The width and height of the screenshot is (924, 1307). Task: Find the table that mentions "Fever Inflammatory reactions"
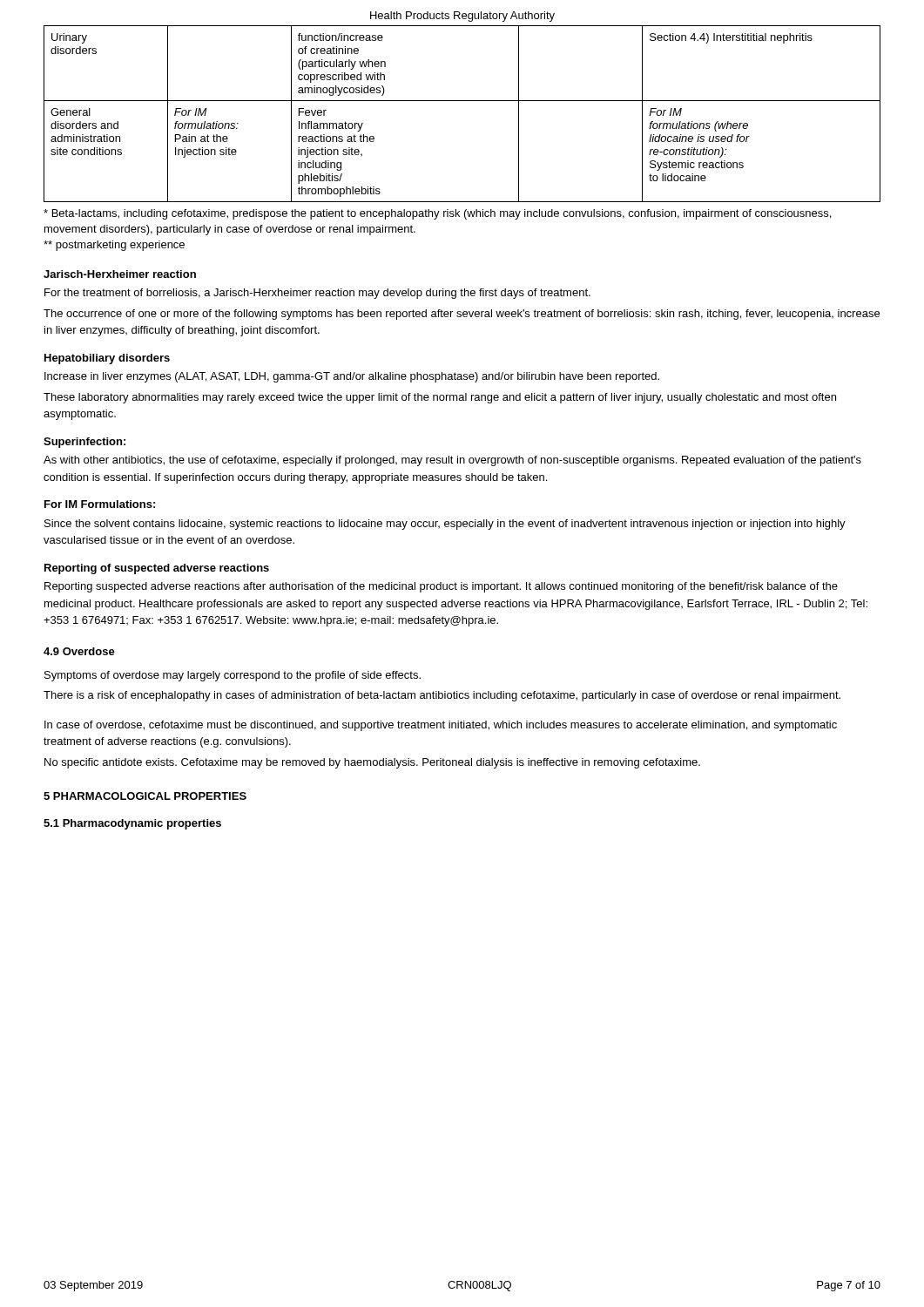[x=462, y=114]
